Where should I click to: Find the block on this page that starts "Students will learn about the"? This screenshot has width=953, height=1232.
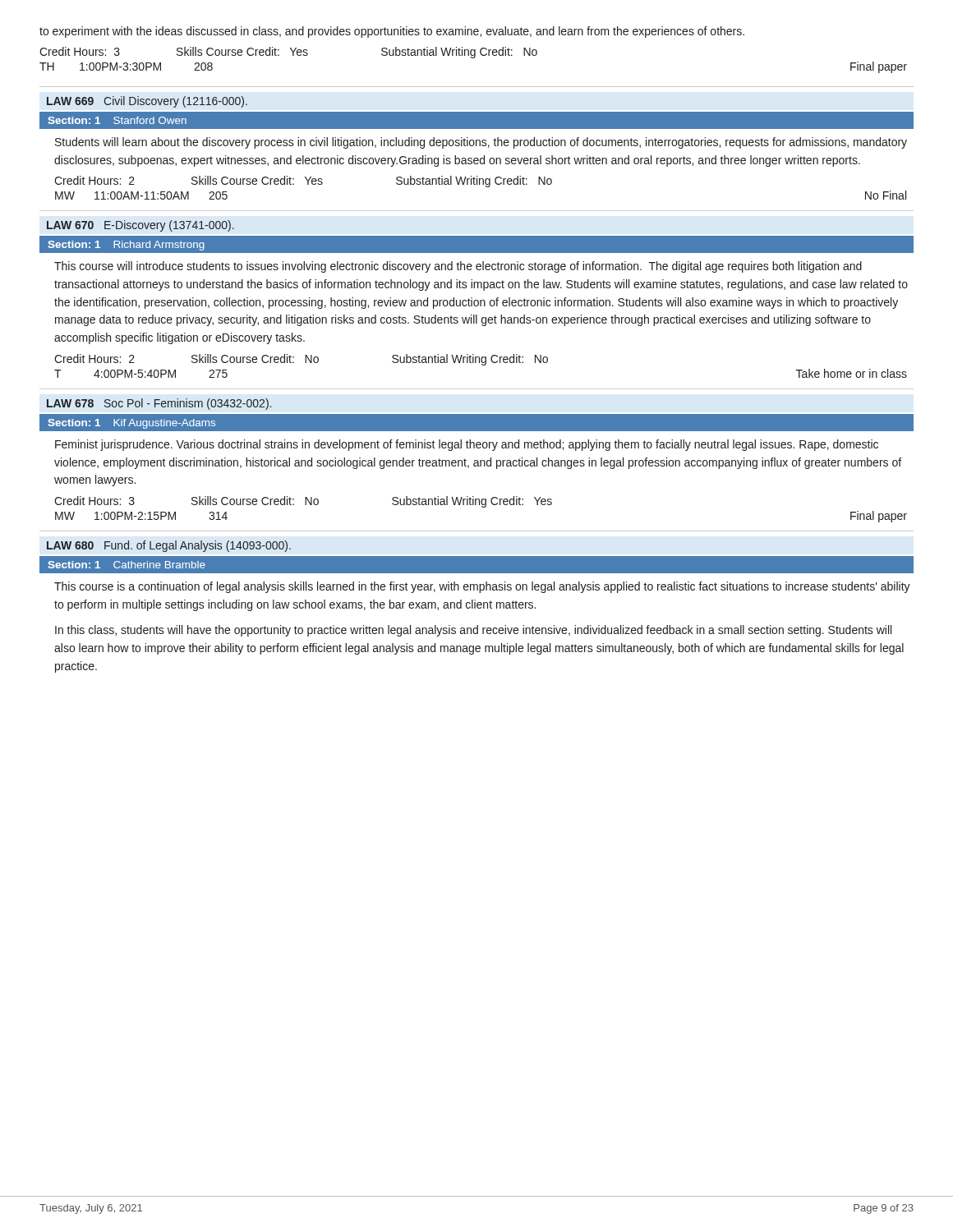tap(481, 151)
